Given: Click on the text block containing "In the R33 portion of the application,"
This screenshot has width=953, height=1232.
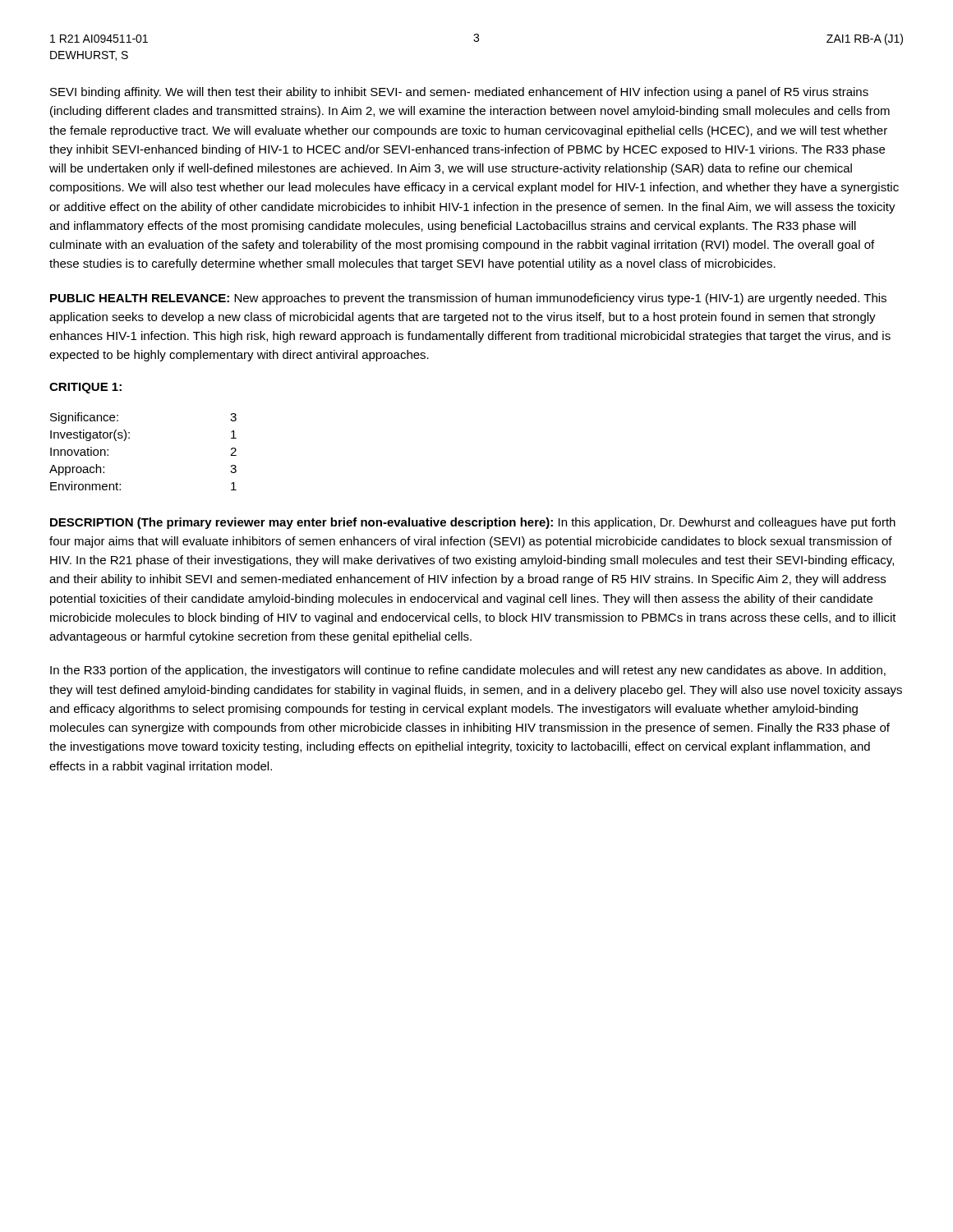Looking at the screenshot, I should [x=476, y=718].
